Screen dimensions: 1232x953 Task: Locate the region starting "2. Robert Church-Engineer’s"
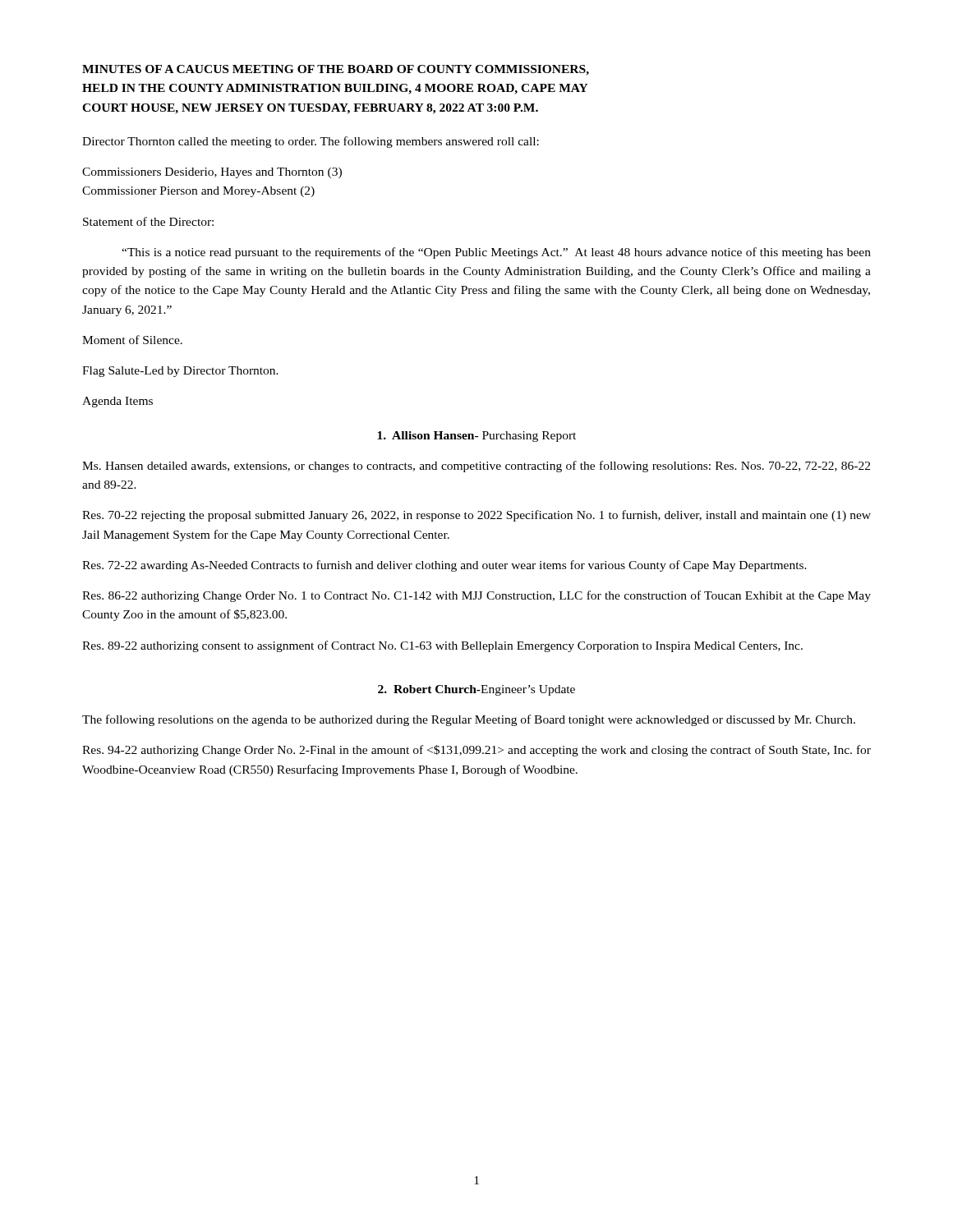pyautogui.click(x=476, y=689)
